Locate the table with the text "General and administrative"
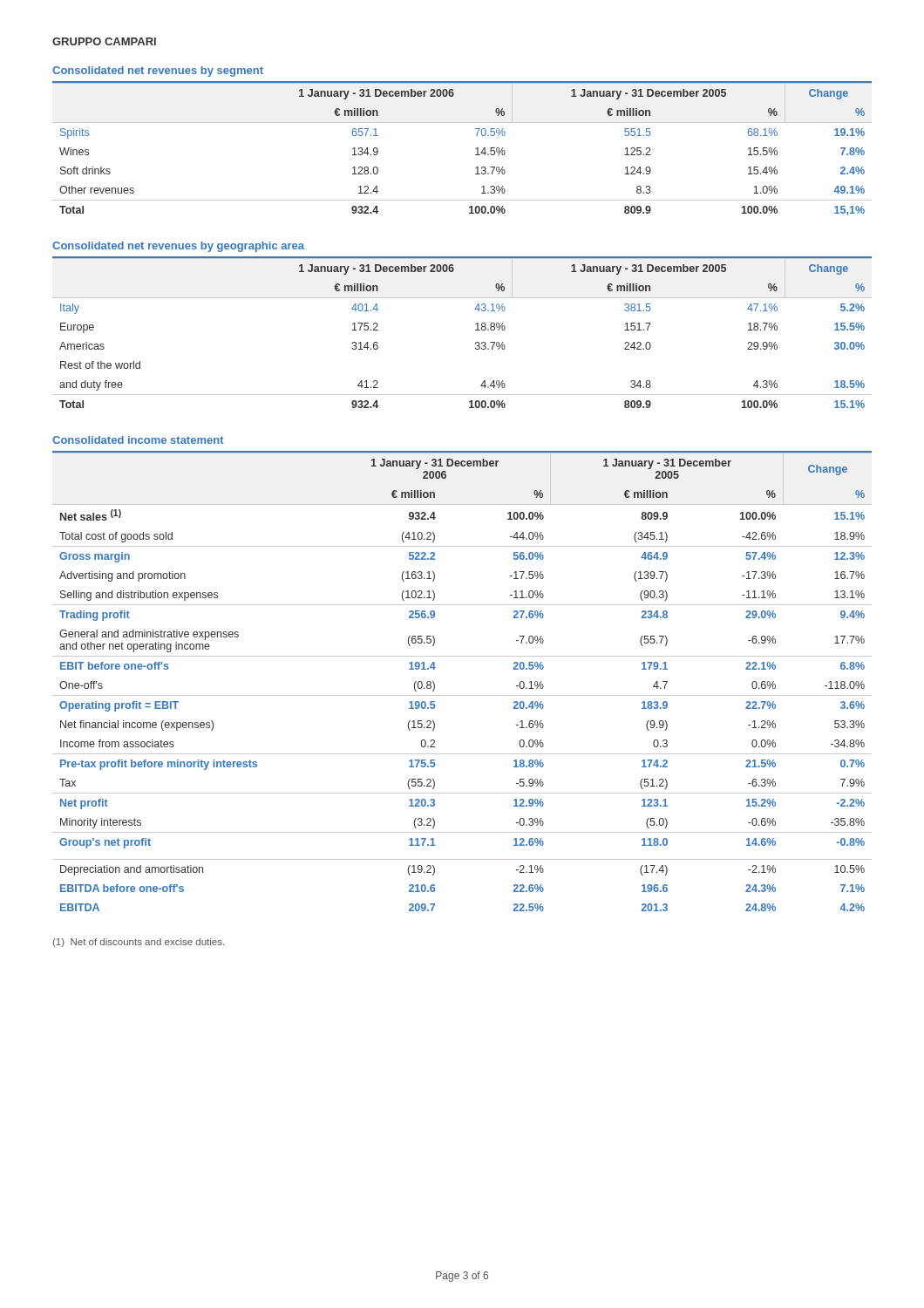This screenshot has height=1308, width=924. tap(462, 685)
